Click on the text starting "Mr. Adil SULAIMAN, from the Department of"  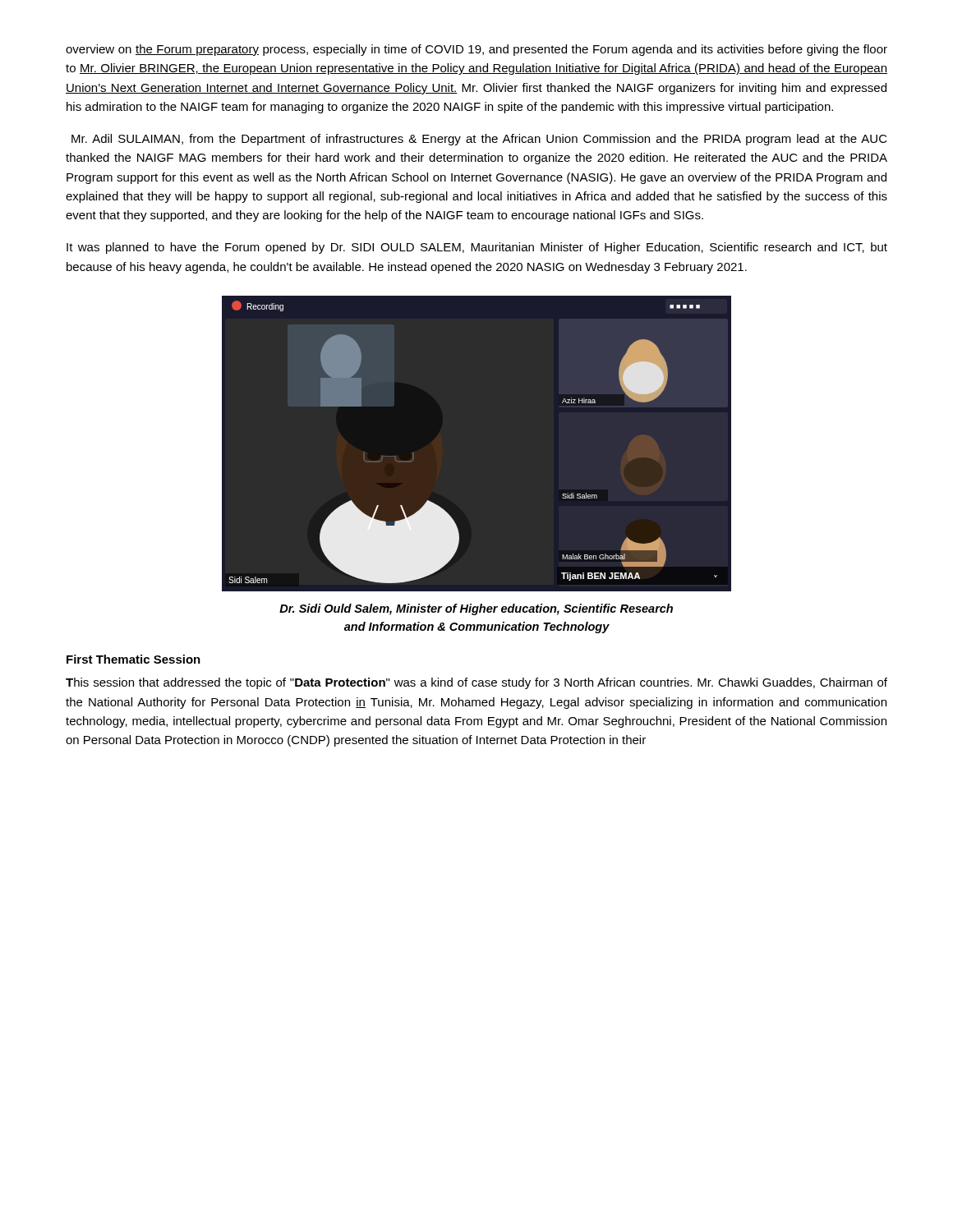(x=476, y=177)
